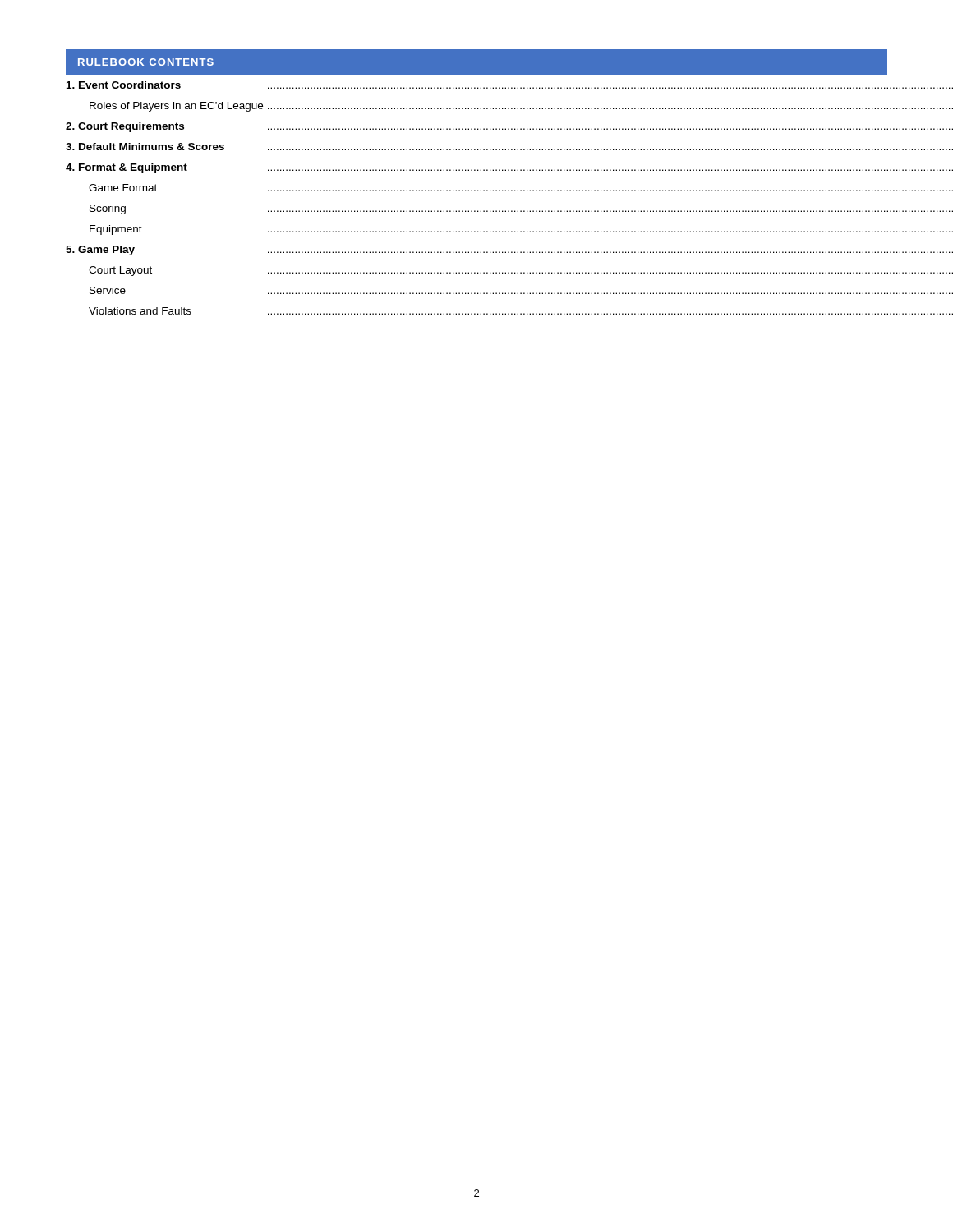
Task: Find "Event Coordinators 3" on this page
Action: tap(509, 85)
